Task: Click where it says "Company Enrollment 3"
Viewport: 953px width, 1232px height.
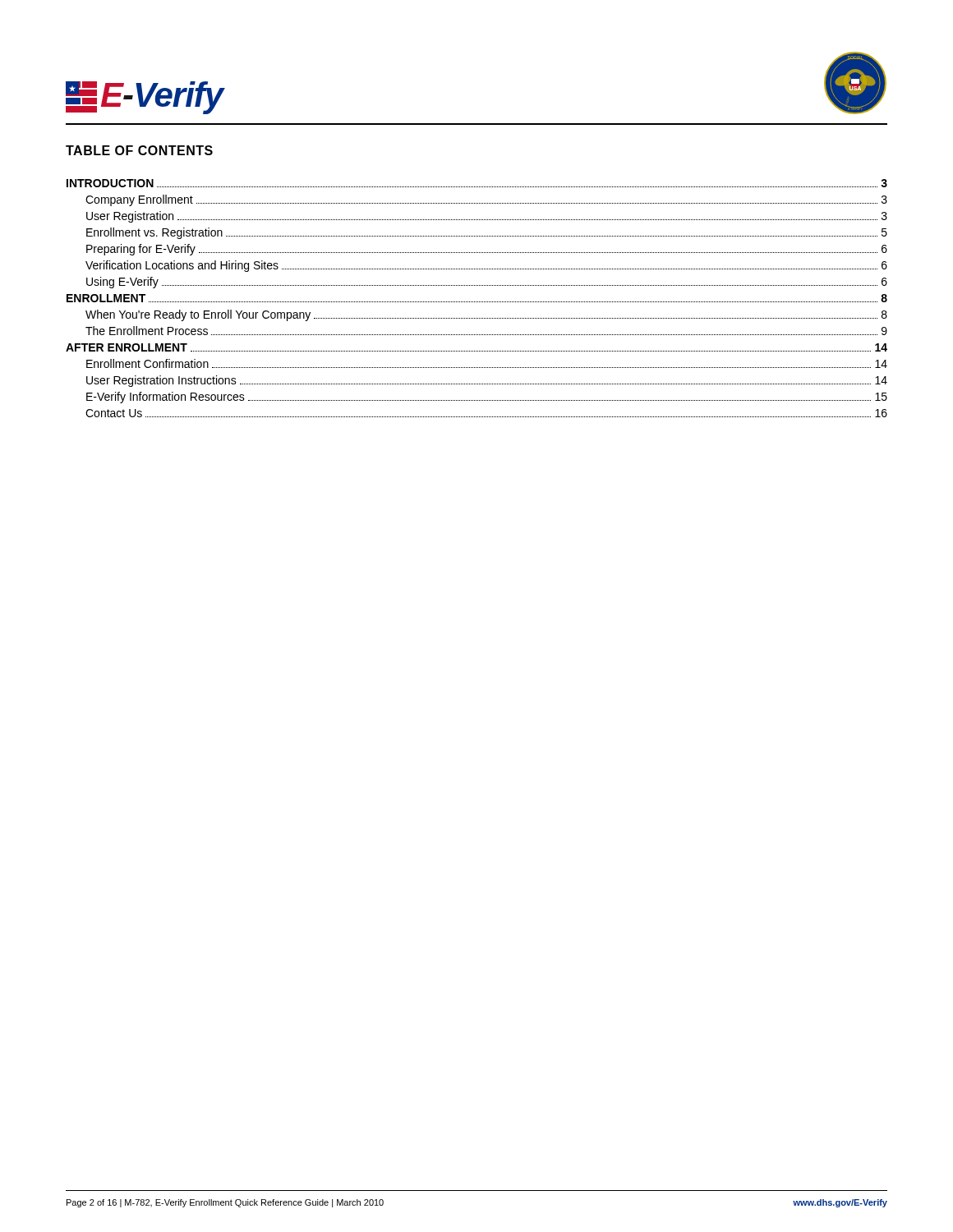Action: coord(476,200)
